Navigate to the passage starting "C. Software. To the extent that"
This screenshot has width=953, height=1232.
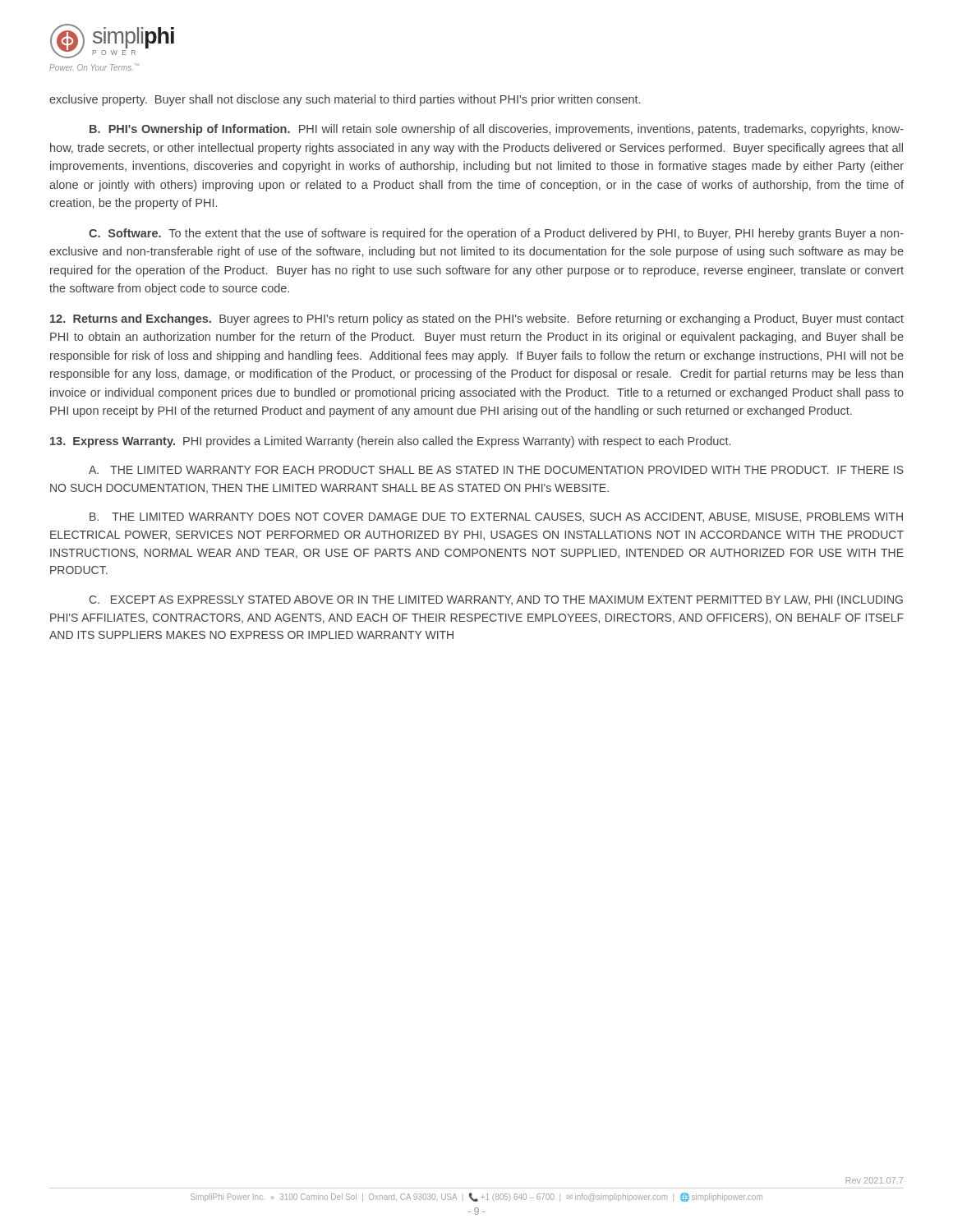click(476, 261)
